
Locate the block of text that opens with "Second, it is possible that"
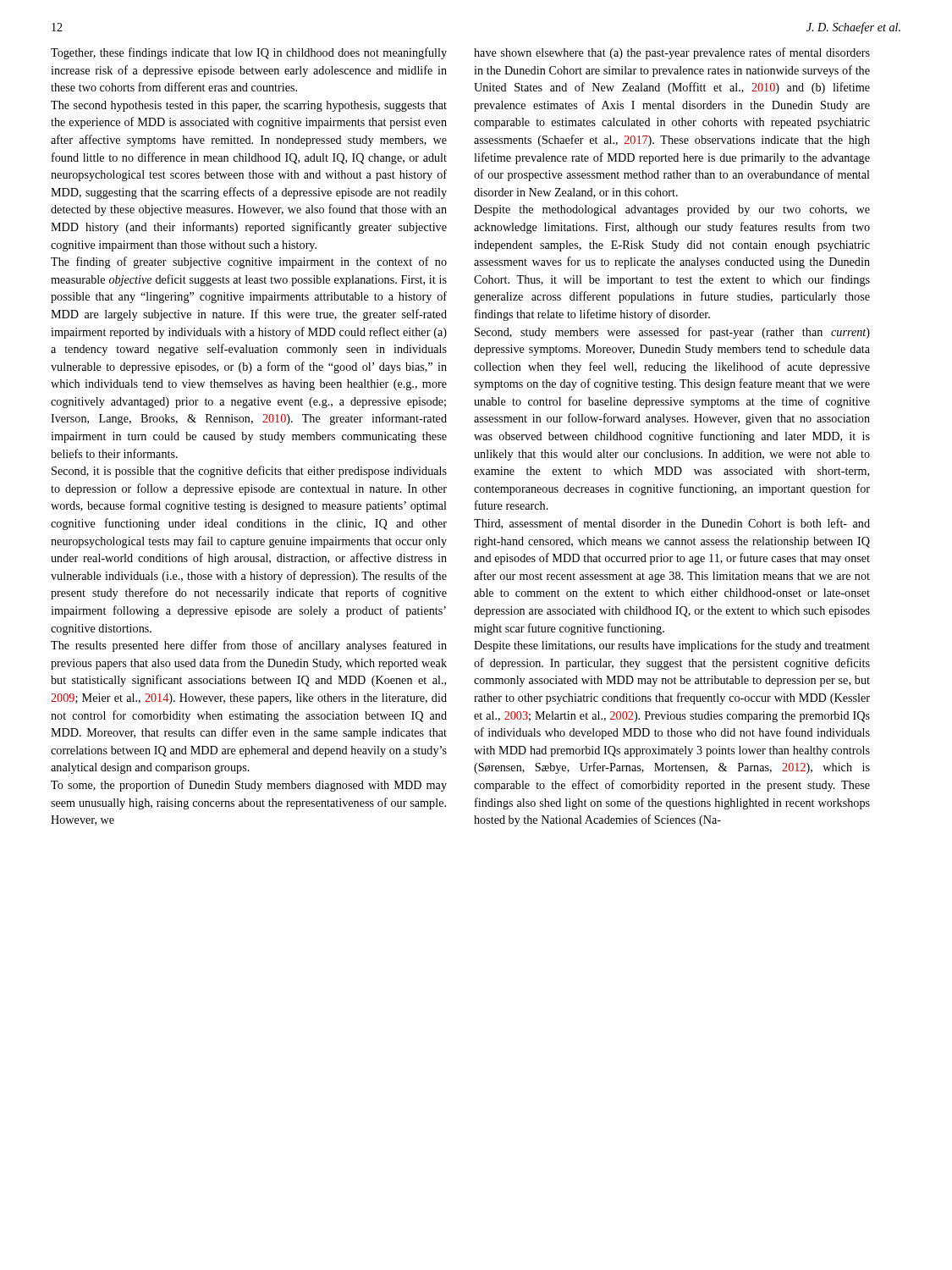tap(249, 550)
